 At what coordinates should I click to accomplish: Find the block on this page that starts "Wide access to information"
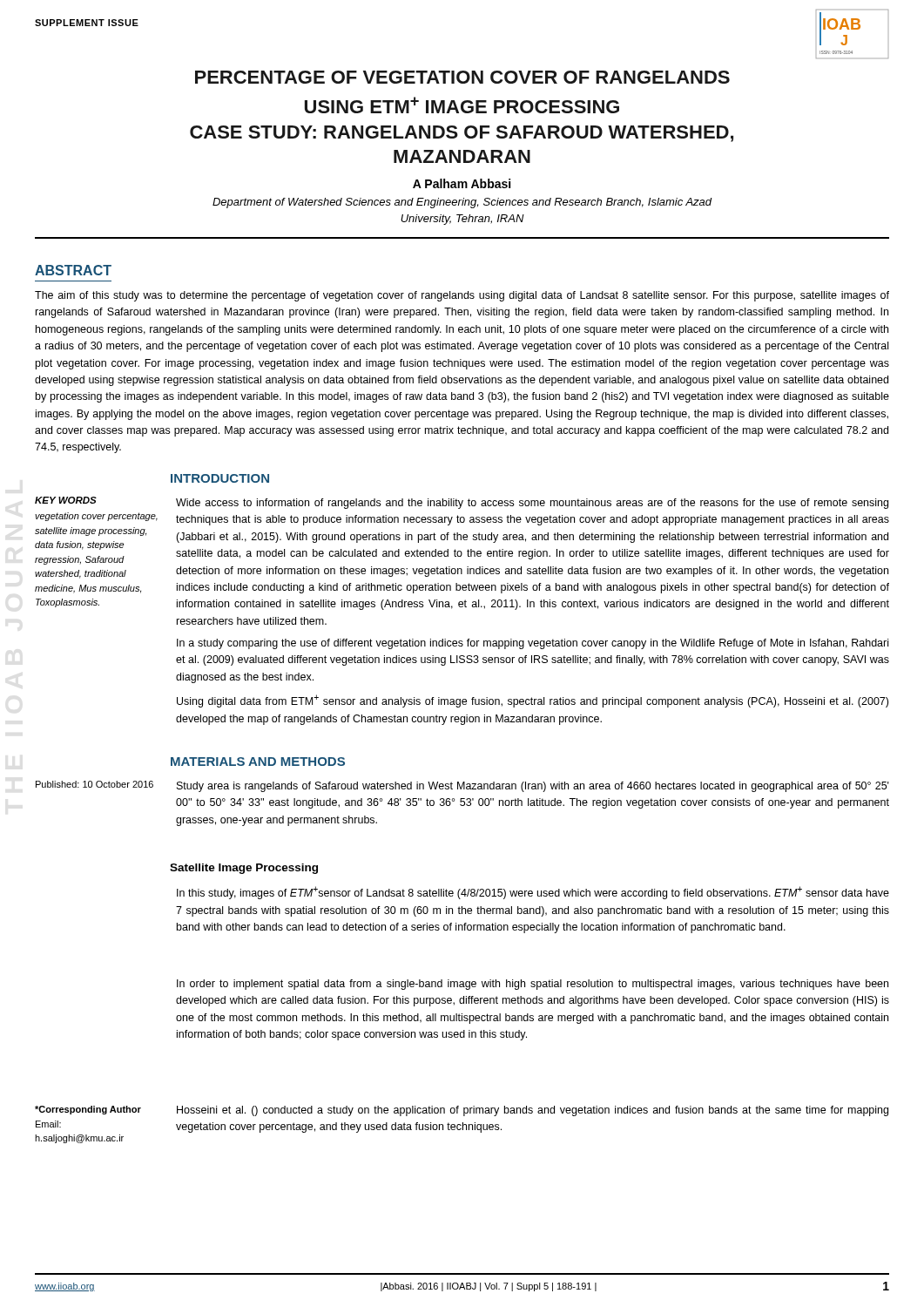pos(533,562)
